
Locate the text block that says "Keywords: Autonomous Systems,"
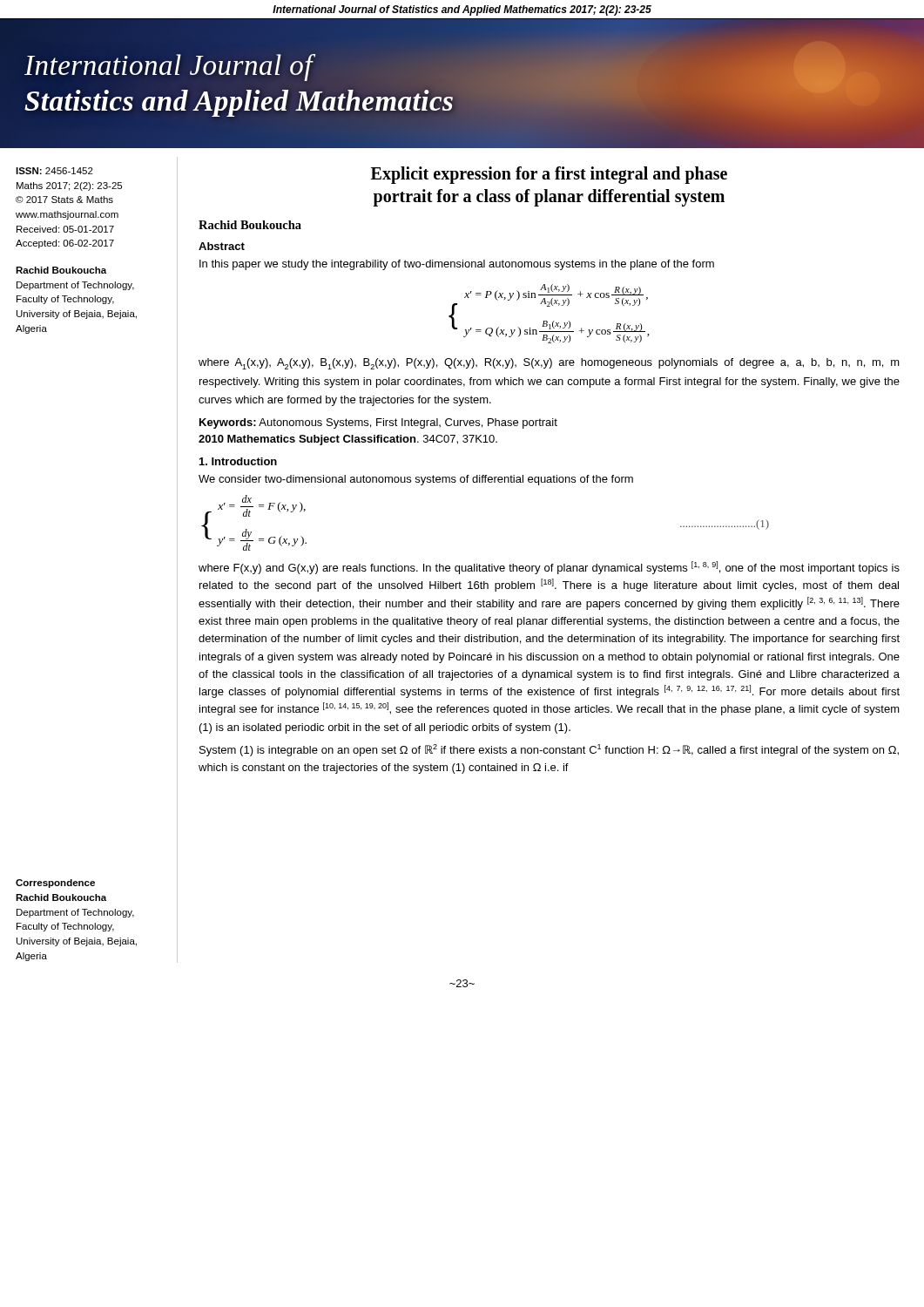[x=378, y=430]
